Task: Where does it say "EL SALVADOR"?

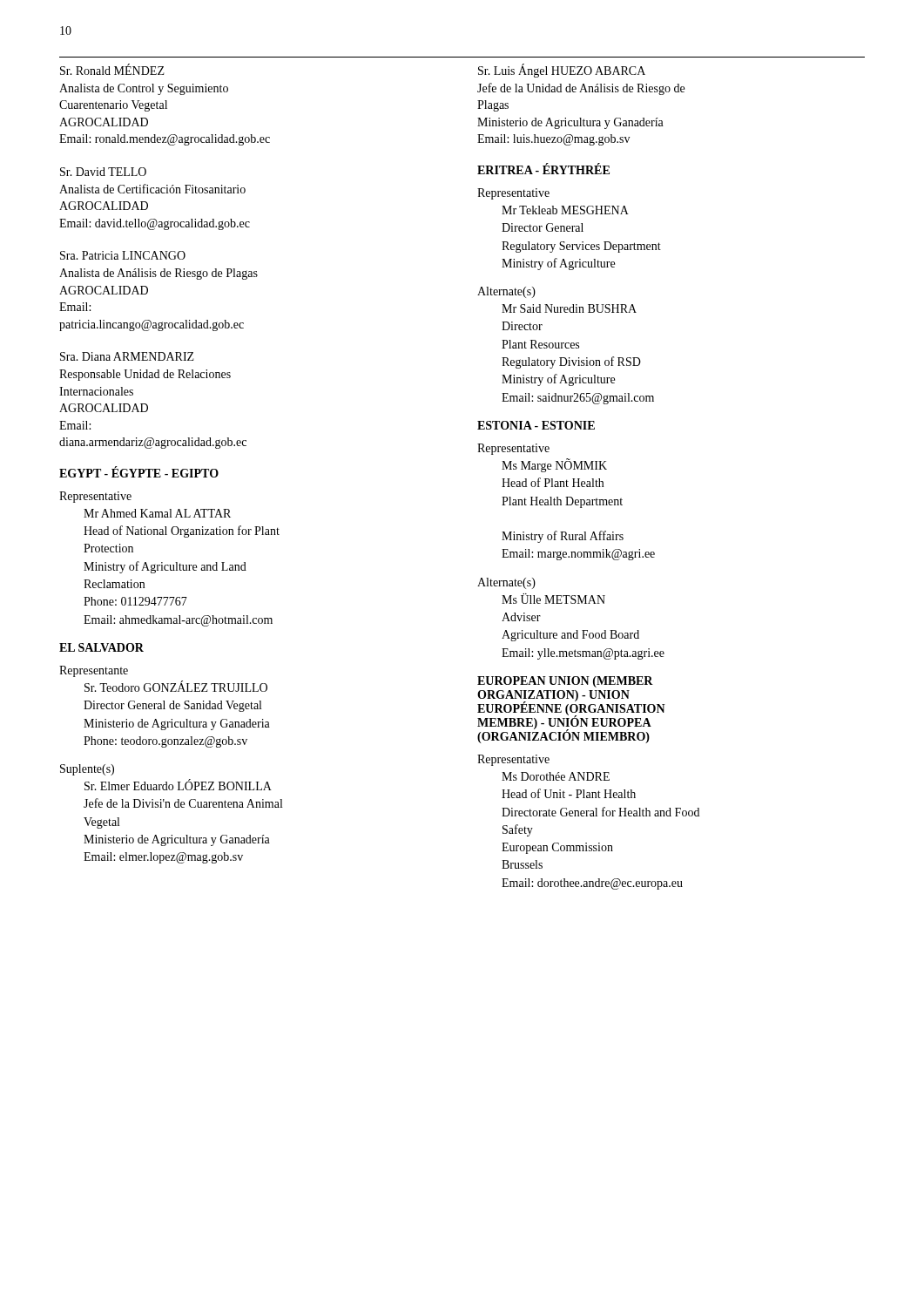Action: [x=101, y=648]
